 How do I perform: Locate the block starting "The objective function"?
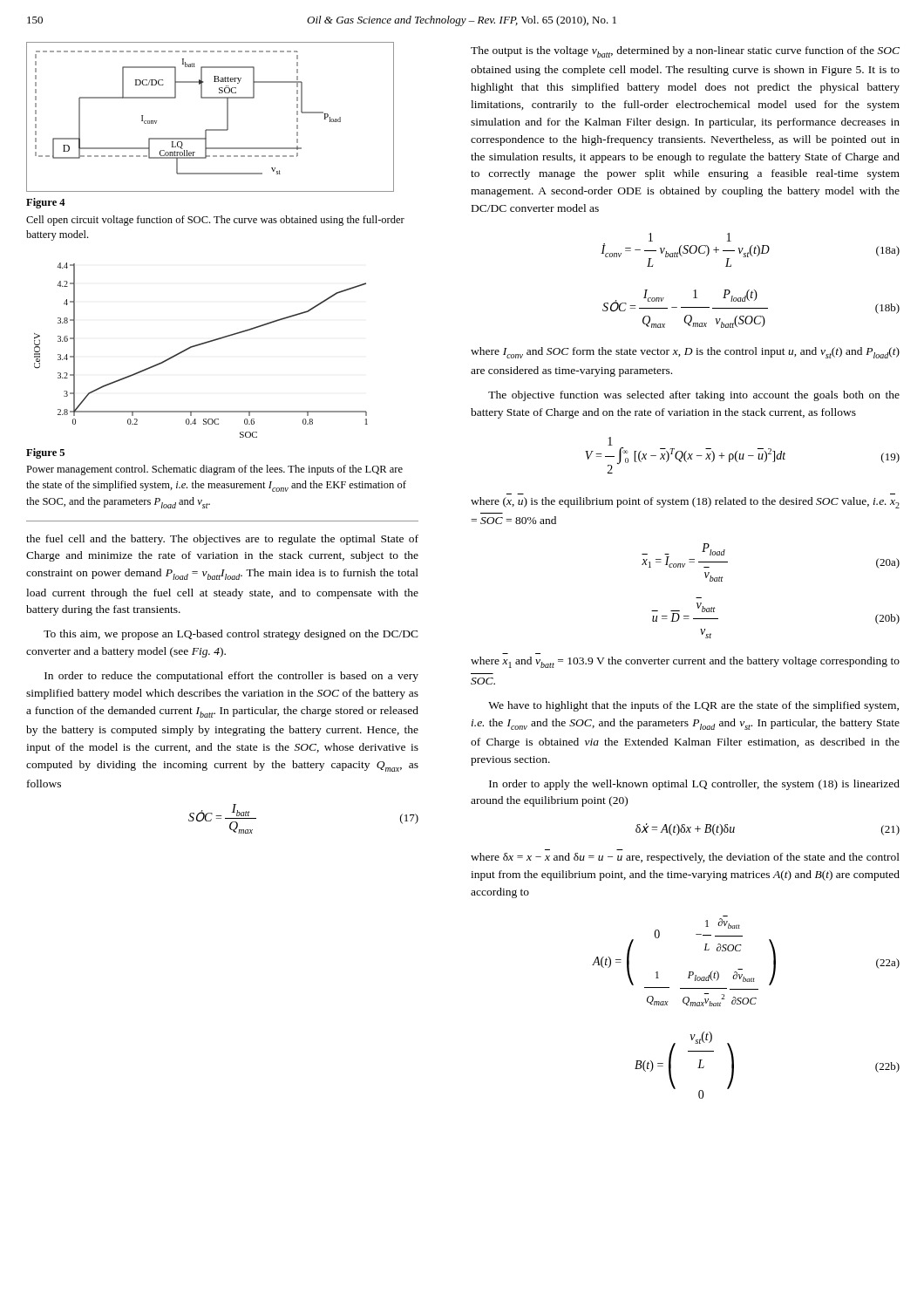685,403
